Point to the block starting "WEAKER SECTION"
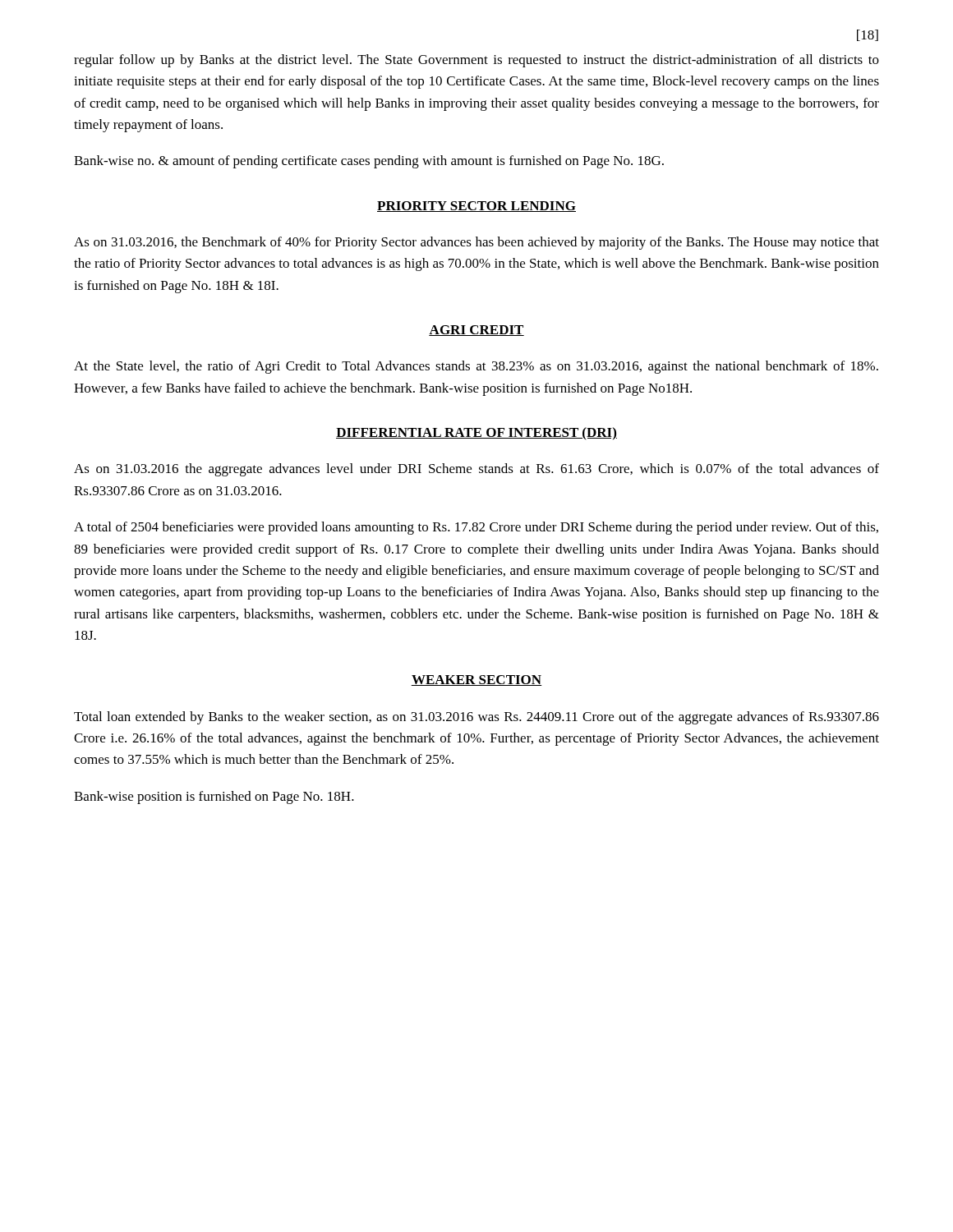Image resolution: width=953 pixels, height=1232 pixels. 476,680
